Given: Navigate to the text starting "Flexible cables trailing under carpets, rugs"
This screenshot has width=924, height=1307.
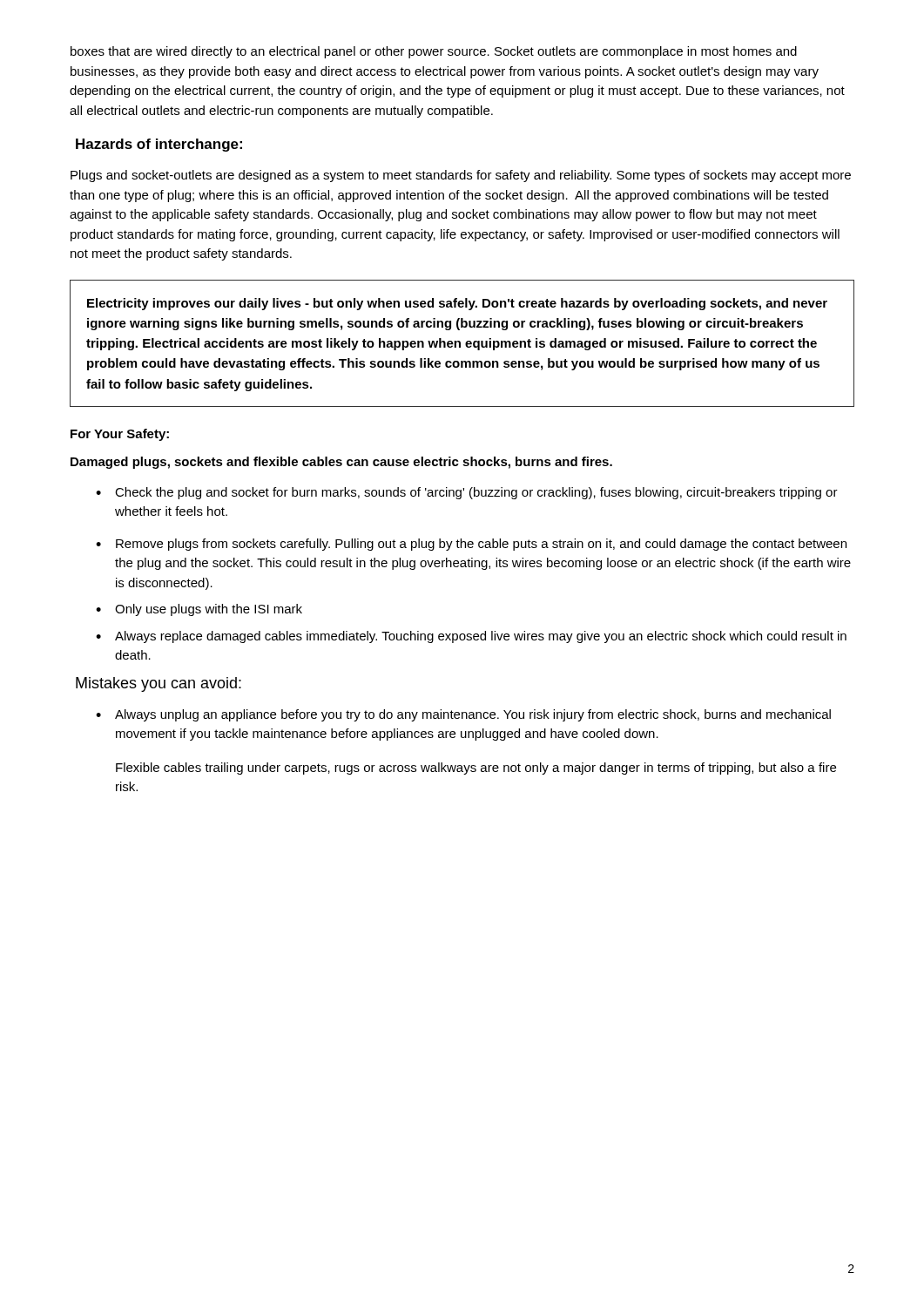Looking at the screenshot, I should [x=476, y=777].
